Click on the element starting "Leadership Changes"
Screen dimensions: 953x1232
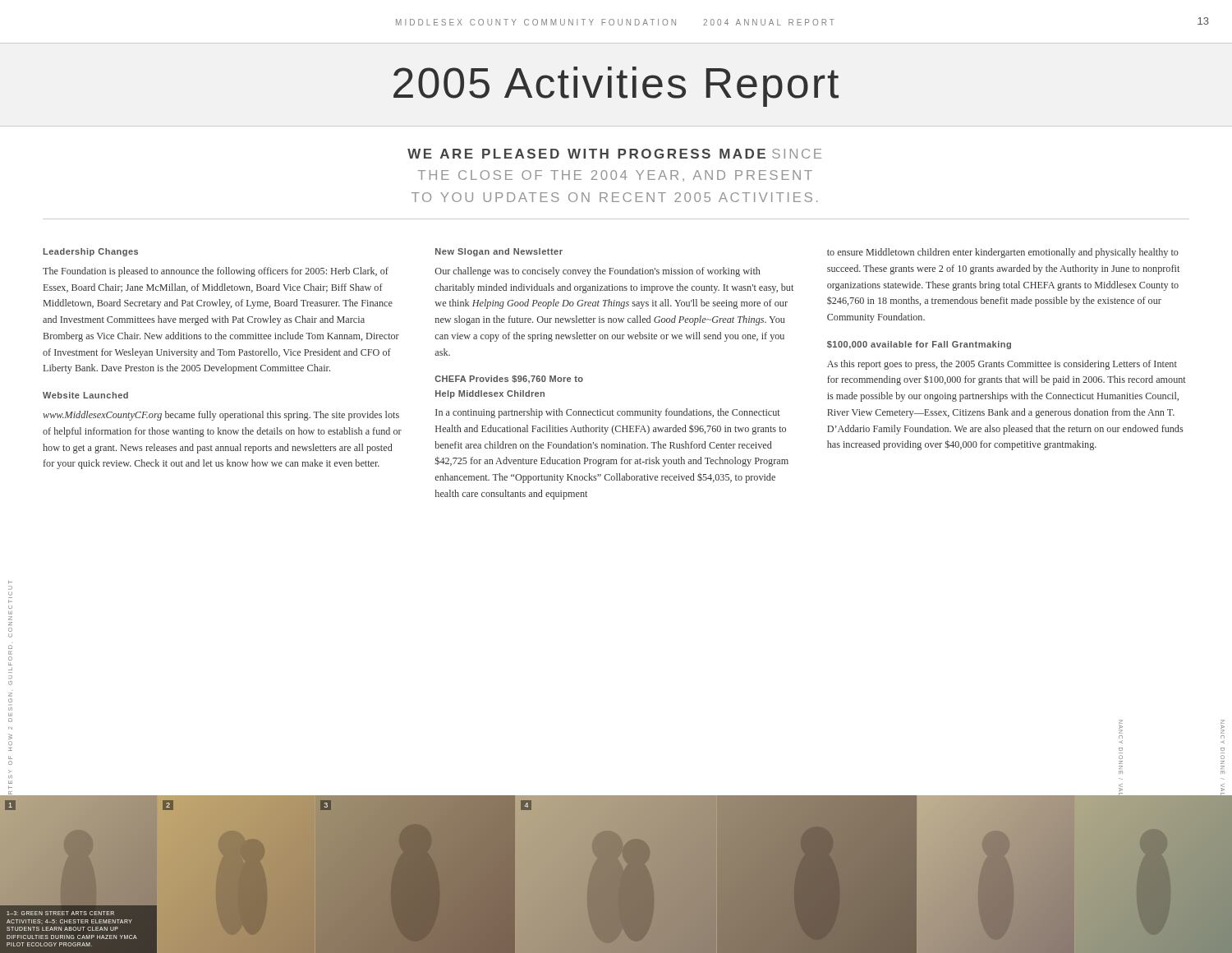91,251
